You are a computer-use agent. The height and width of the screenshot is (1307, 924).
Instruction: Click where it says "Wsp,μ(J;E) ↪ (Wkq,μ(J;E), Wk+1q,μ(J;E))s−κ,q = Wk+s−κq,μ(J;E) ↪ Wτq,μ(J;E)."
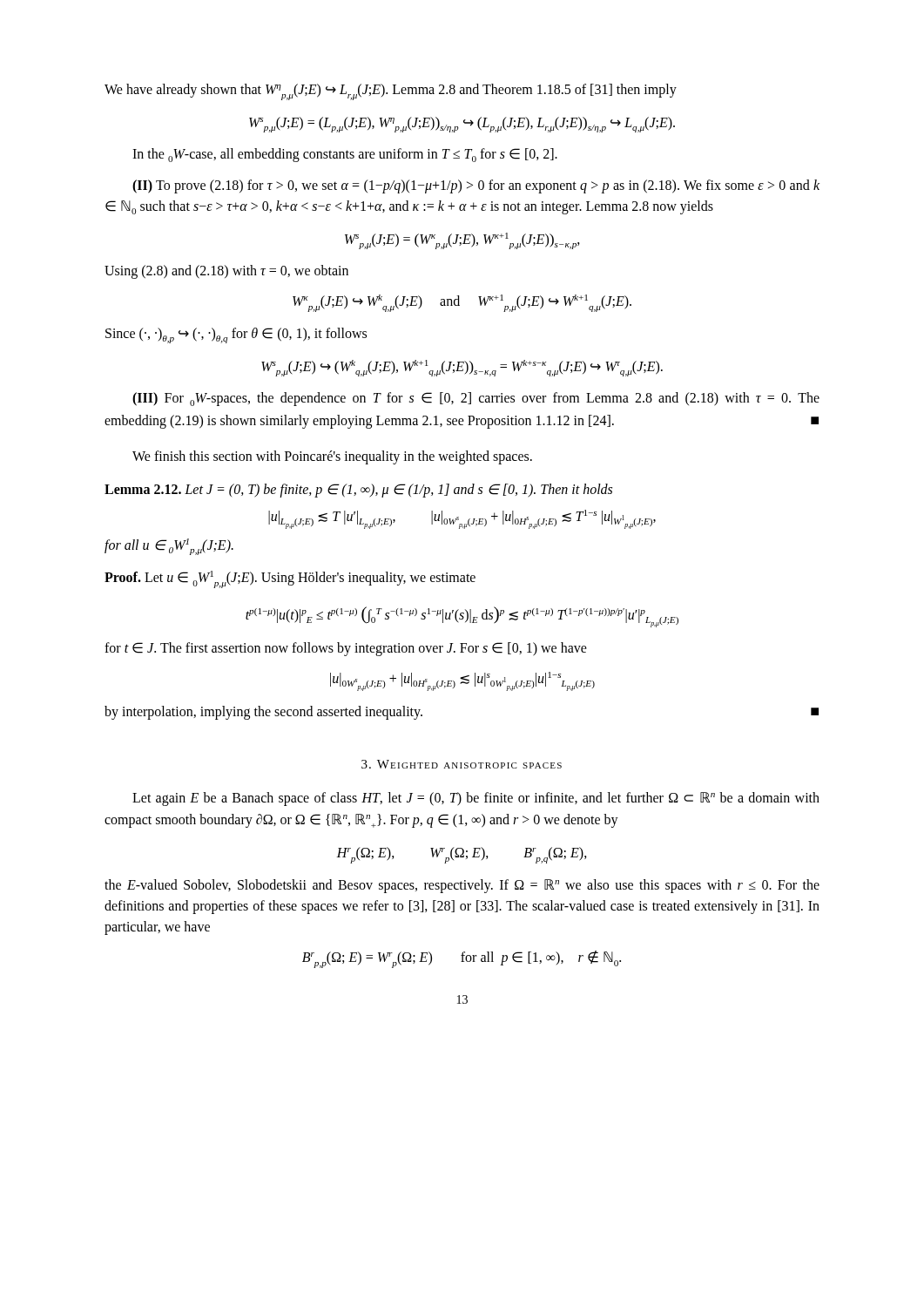pyautogui.click(x=462, y=366)
